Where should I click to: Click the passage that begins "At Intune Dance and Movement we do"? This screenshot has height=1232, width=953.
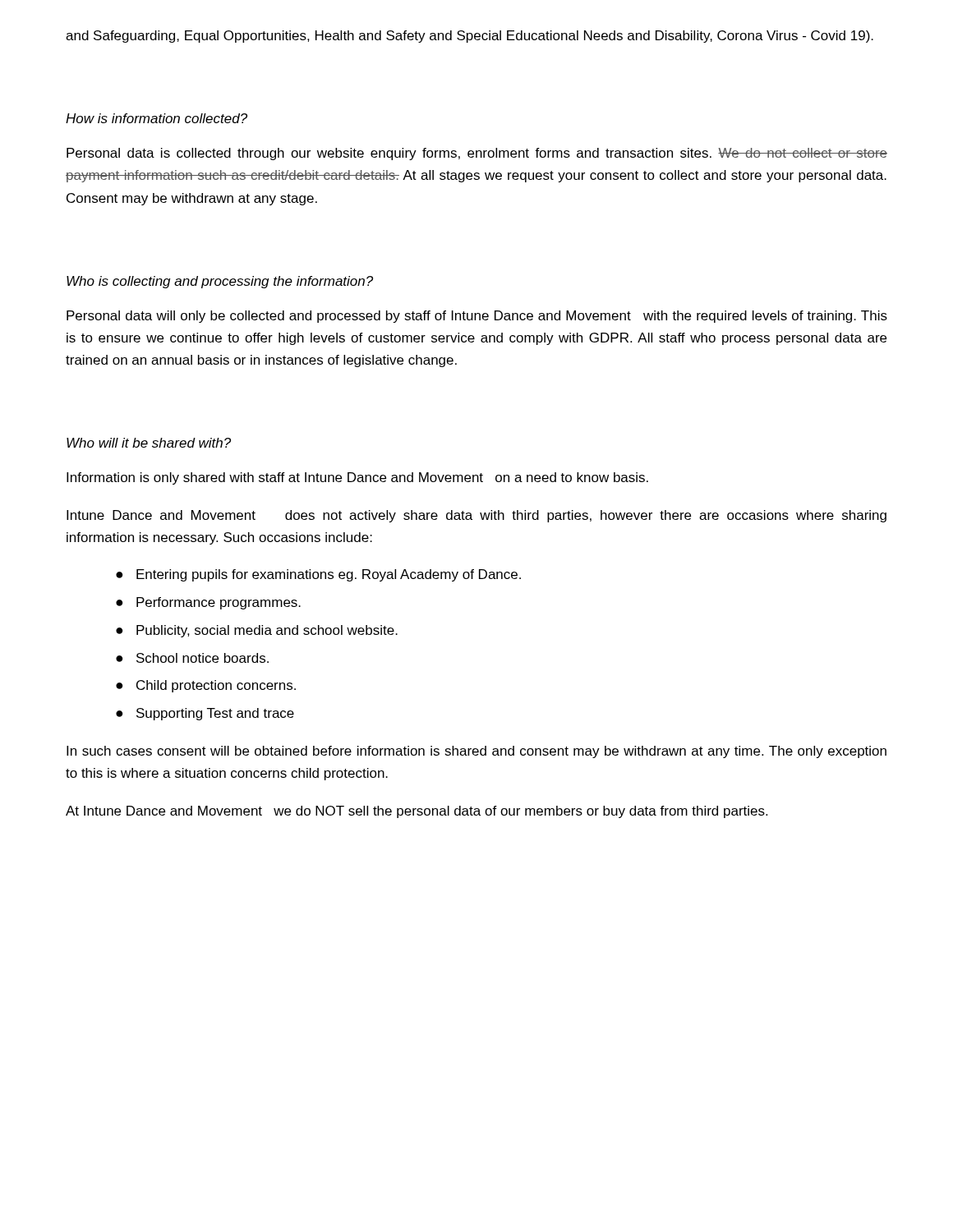(417, 811)
